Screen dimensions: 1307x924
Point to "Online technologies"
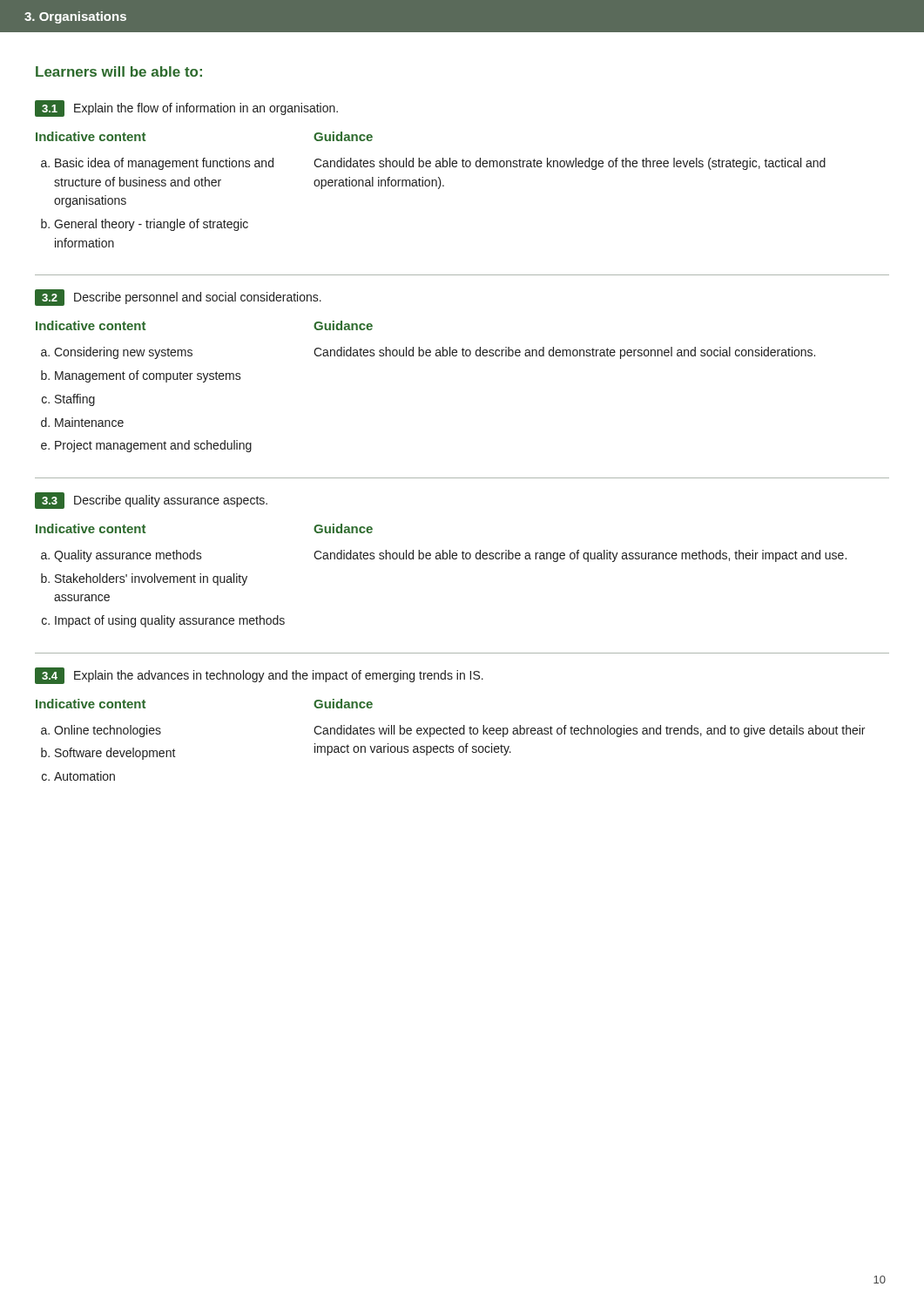pos(108,731)
